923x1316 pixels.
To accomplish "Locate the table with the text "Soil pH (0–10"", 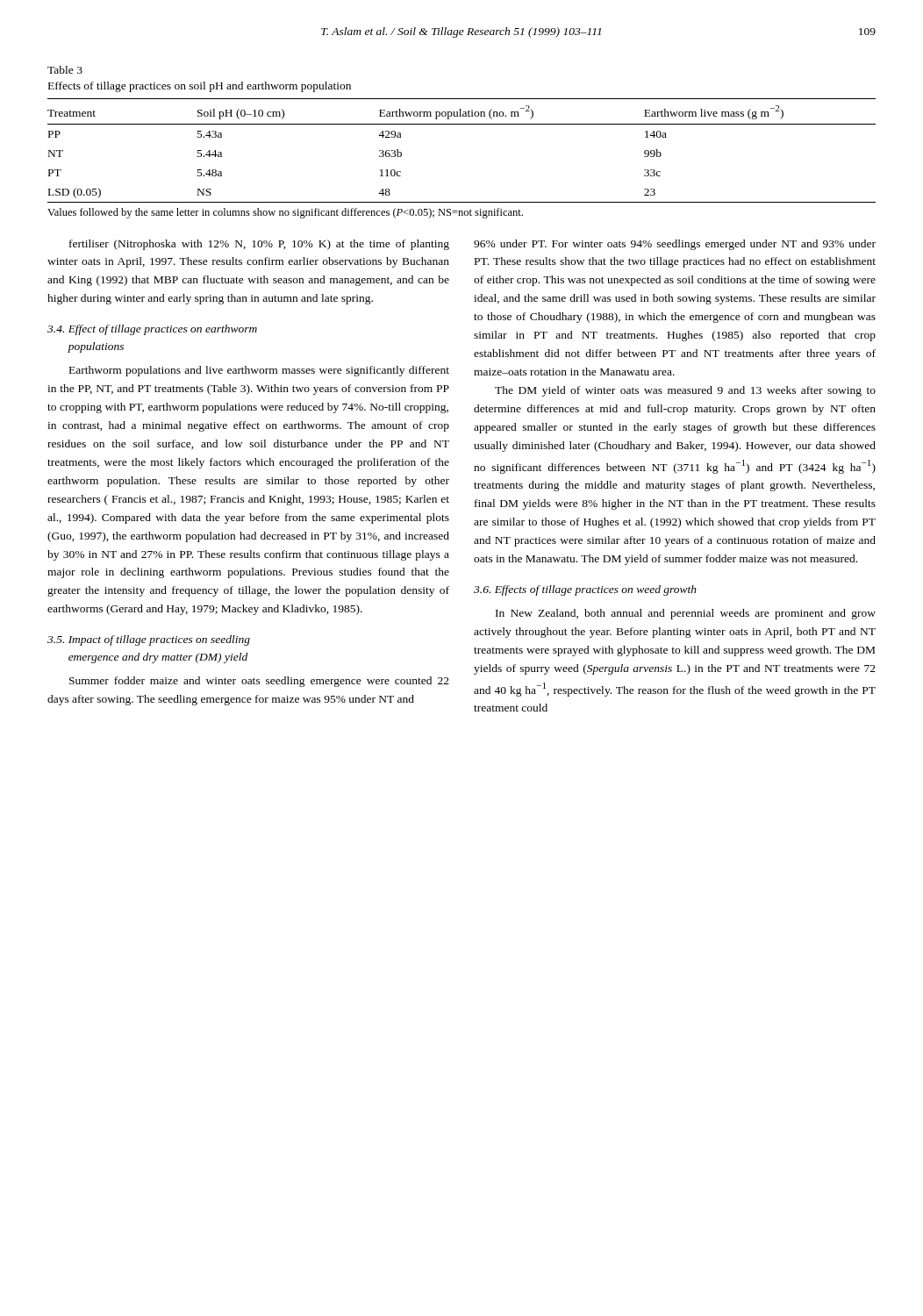I will pos(462,150).
